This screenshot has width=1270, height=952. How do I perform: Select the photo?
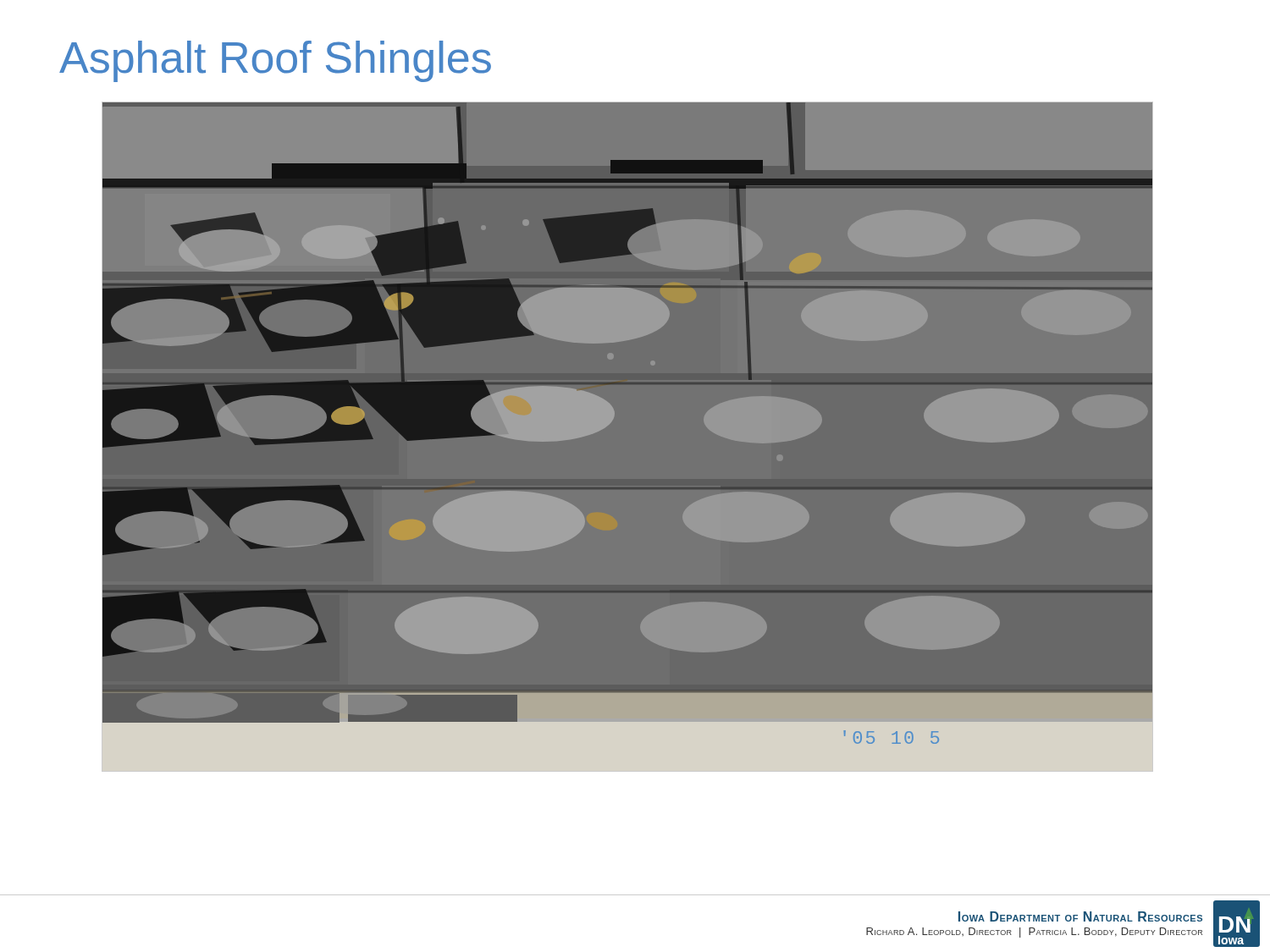tap(627, 437)
